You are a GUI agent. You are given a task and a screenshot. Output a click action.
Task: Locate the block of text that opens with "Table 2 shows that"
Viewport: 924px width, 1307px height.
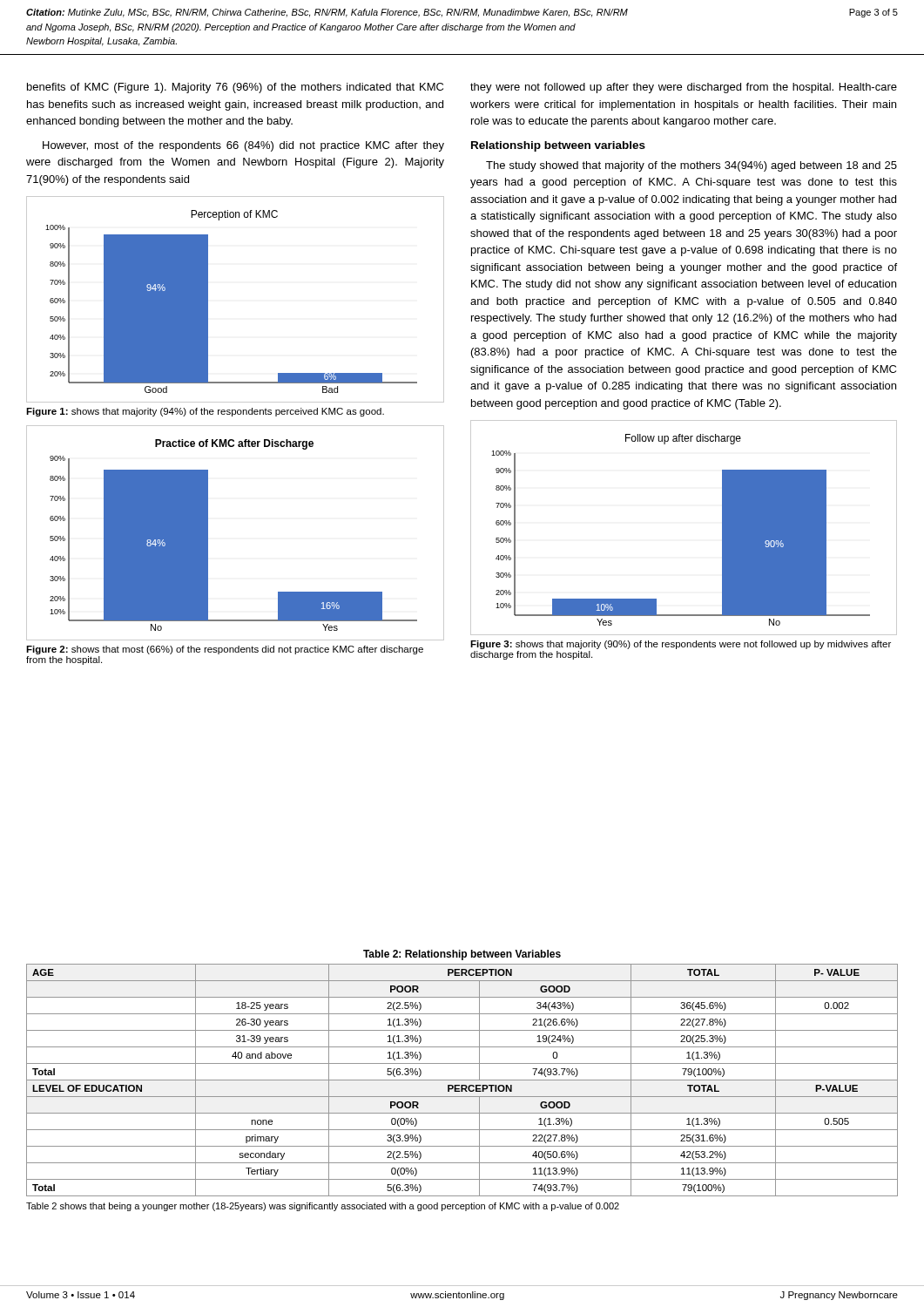(323, 1206)
